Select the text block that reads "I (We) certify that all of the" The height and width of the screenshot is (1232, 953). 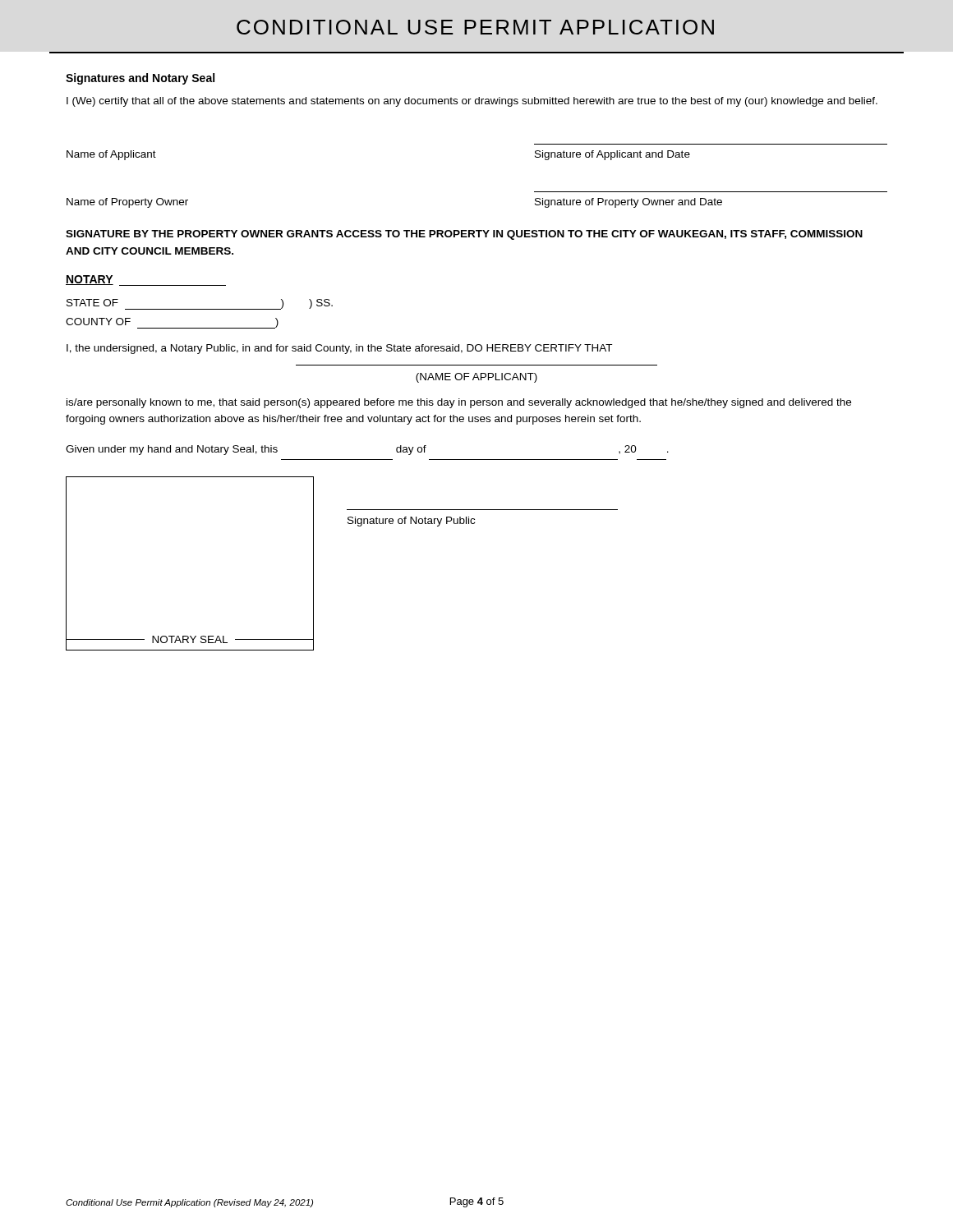pyautogui.click(x=472, y=101)
